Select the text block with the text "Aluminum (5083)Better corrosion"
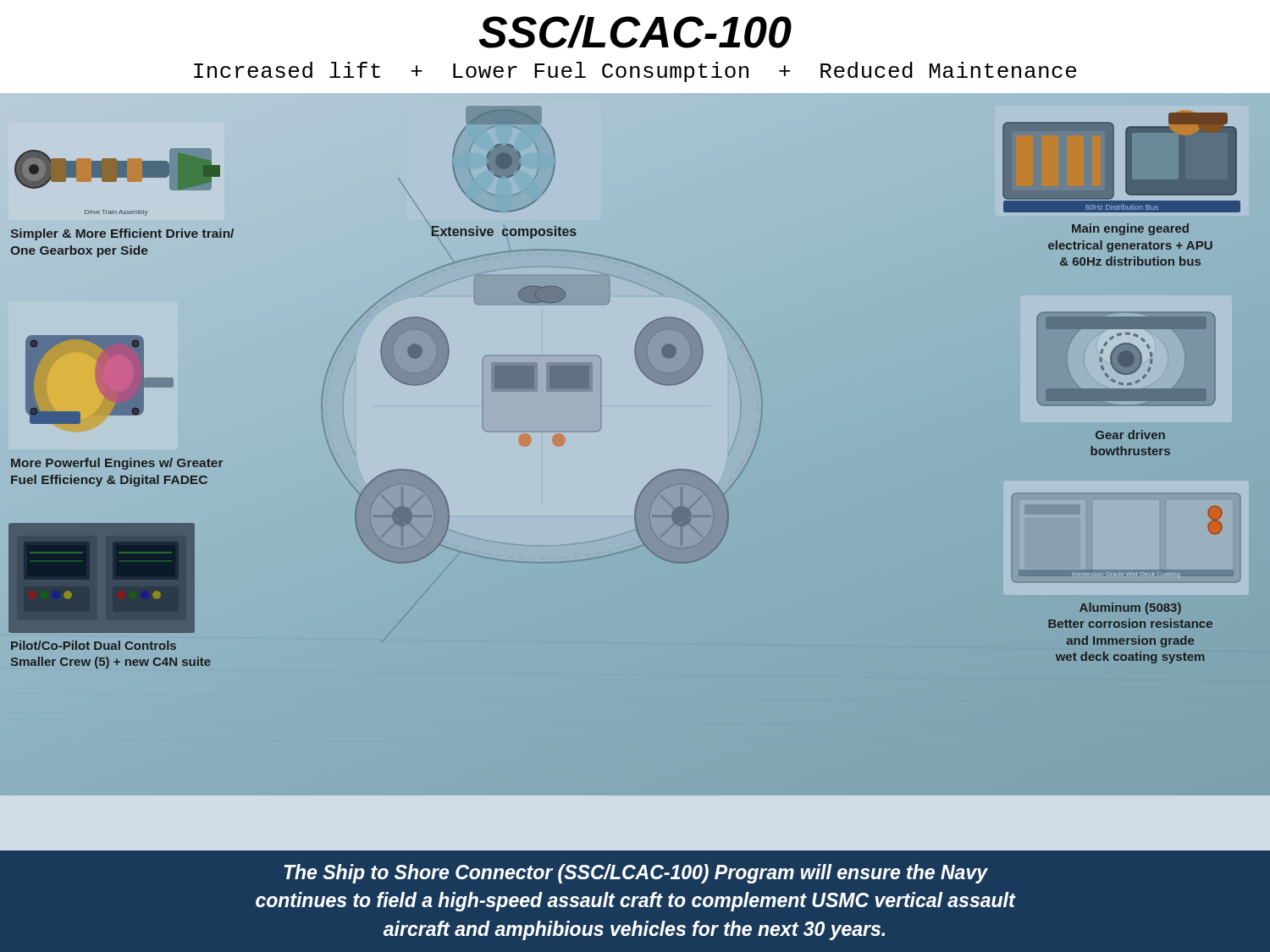1270x952 pixels. point(1130,632)
